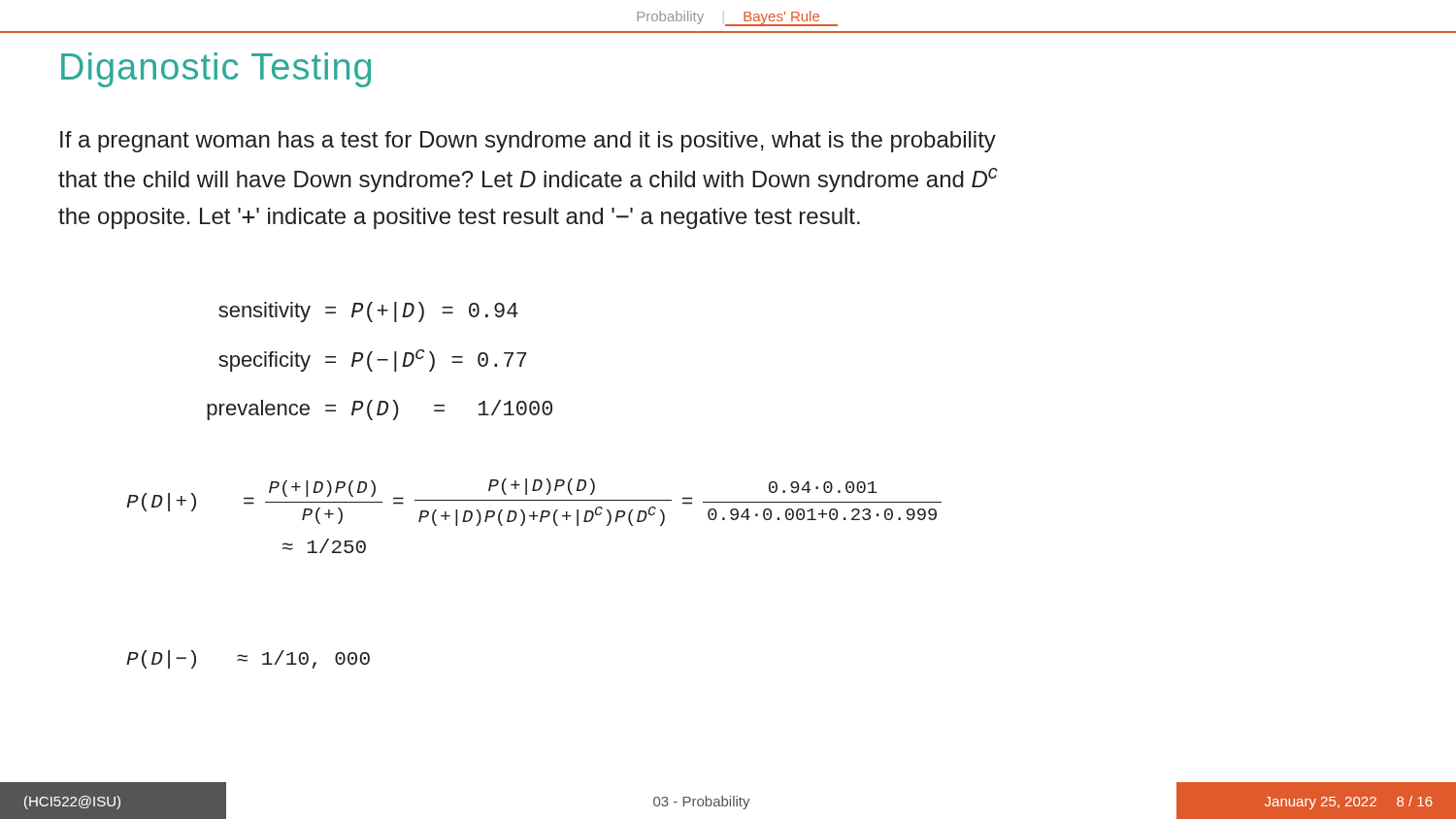Click on the passage starting "sensitivity = P(+|D) = 0.94"

coord(369,361)
